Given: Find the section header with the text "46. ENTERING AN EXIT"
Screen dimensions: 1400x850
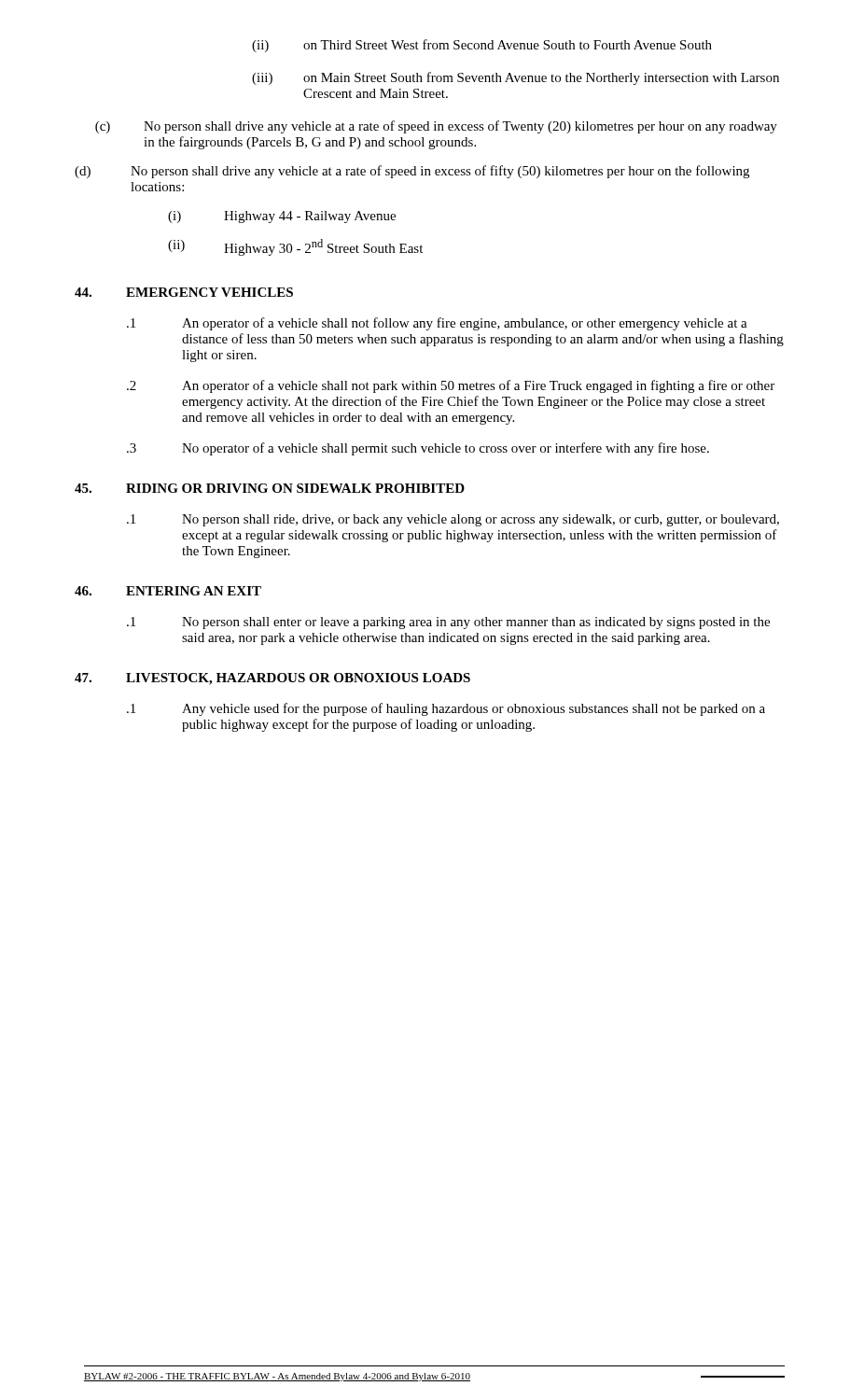Looking at the screenshot, I should coord(168,591).
